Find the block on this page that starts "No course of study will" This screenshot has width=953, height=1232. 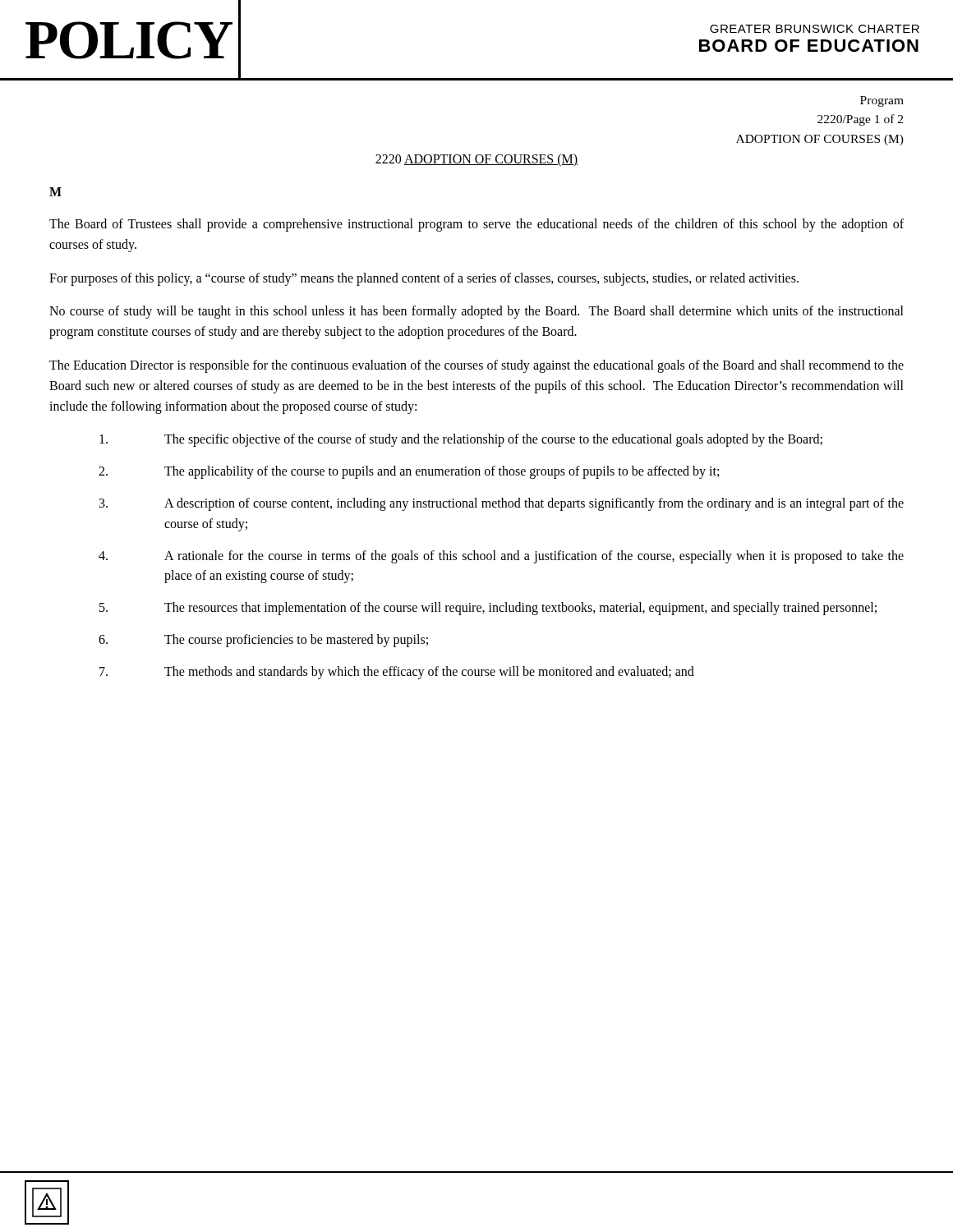(x=476, y=321)
